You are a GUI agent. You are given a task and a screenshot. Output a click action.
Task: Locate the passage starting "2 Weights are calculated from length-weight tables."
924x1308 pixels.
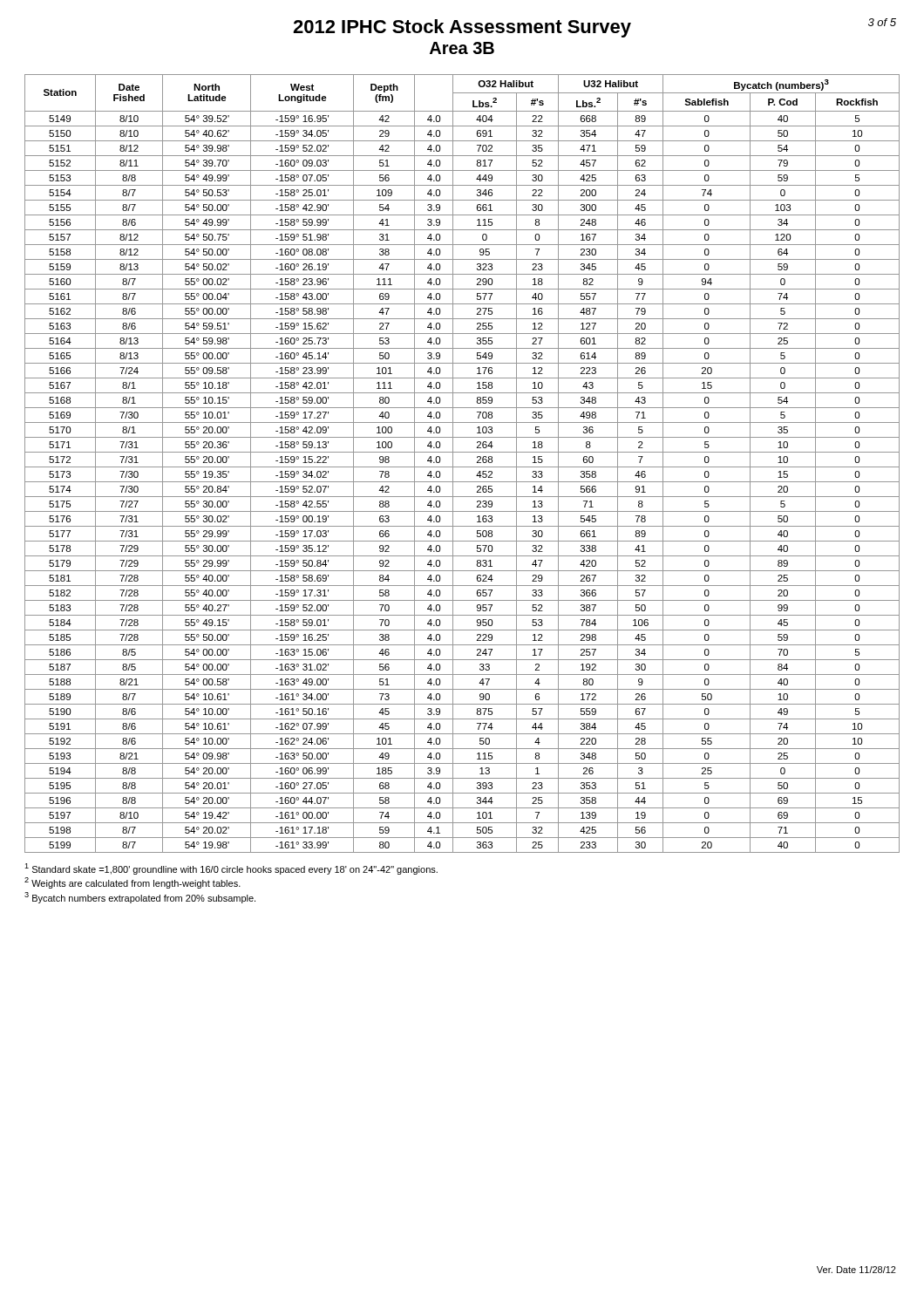(132, 883)
